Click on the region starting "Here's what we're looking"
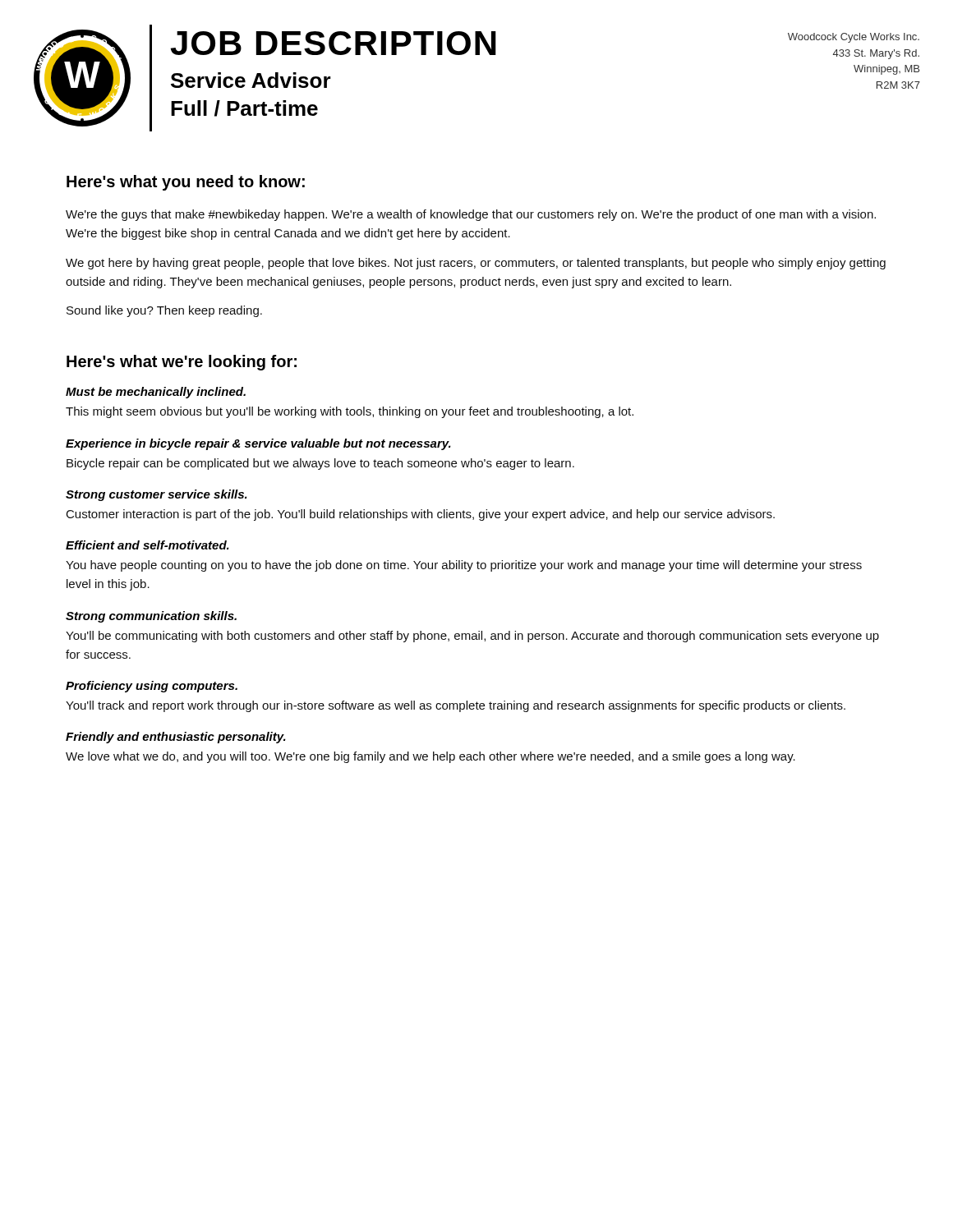Image resolution: width=953 pixels, height=1232 pixels. [182, 362]
